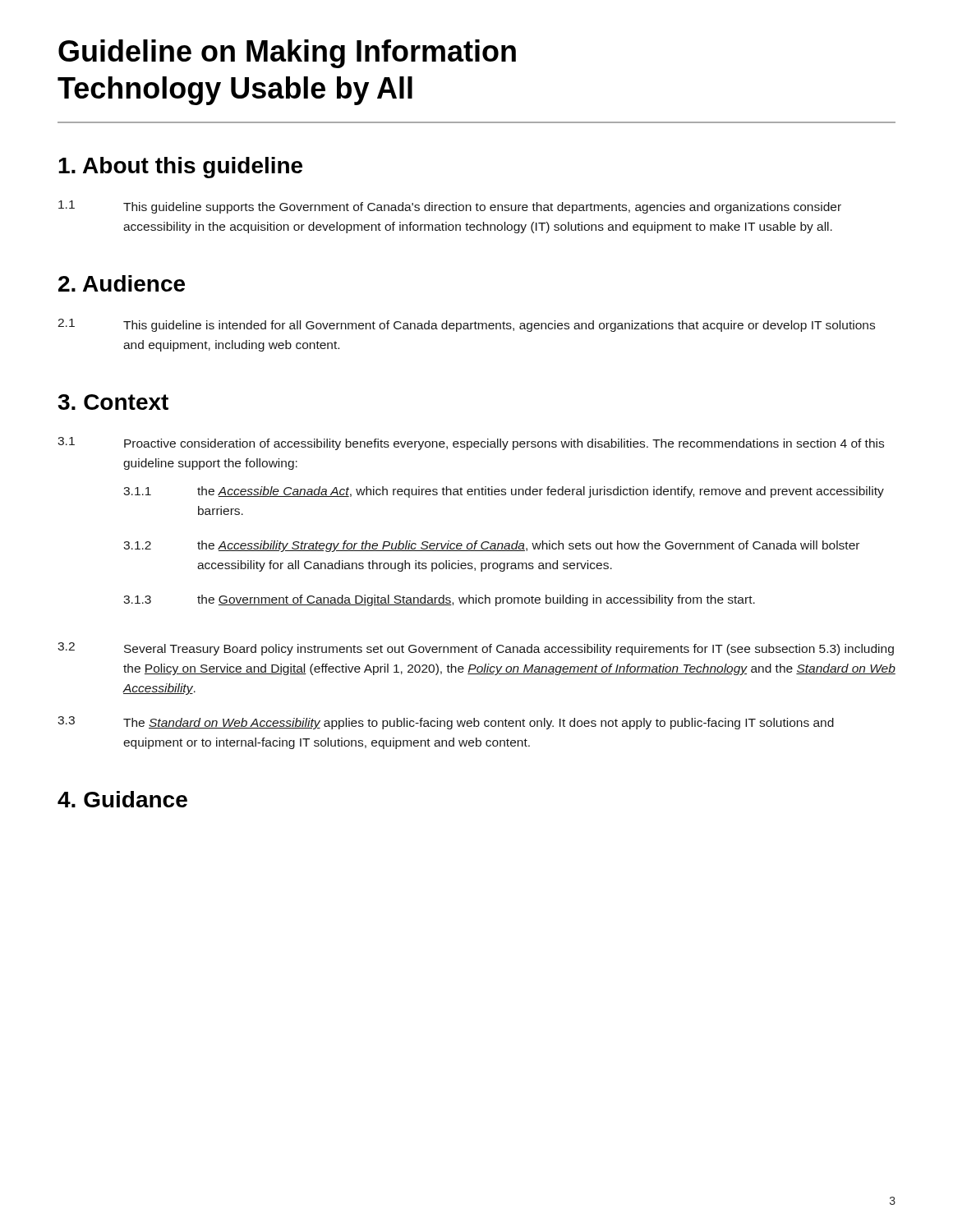
Task: Locate the block of text that opens with "3.1.2 the Accessibility Strategy for the"
Action: 509,555
